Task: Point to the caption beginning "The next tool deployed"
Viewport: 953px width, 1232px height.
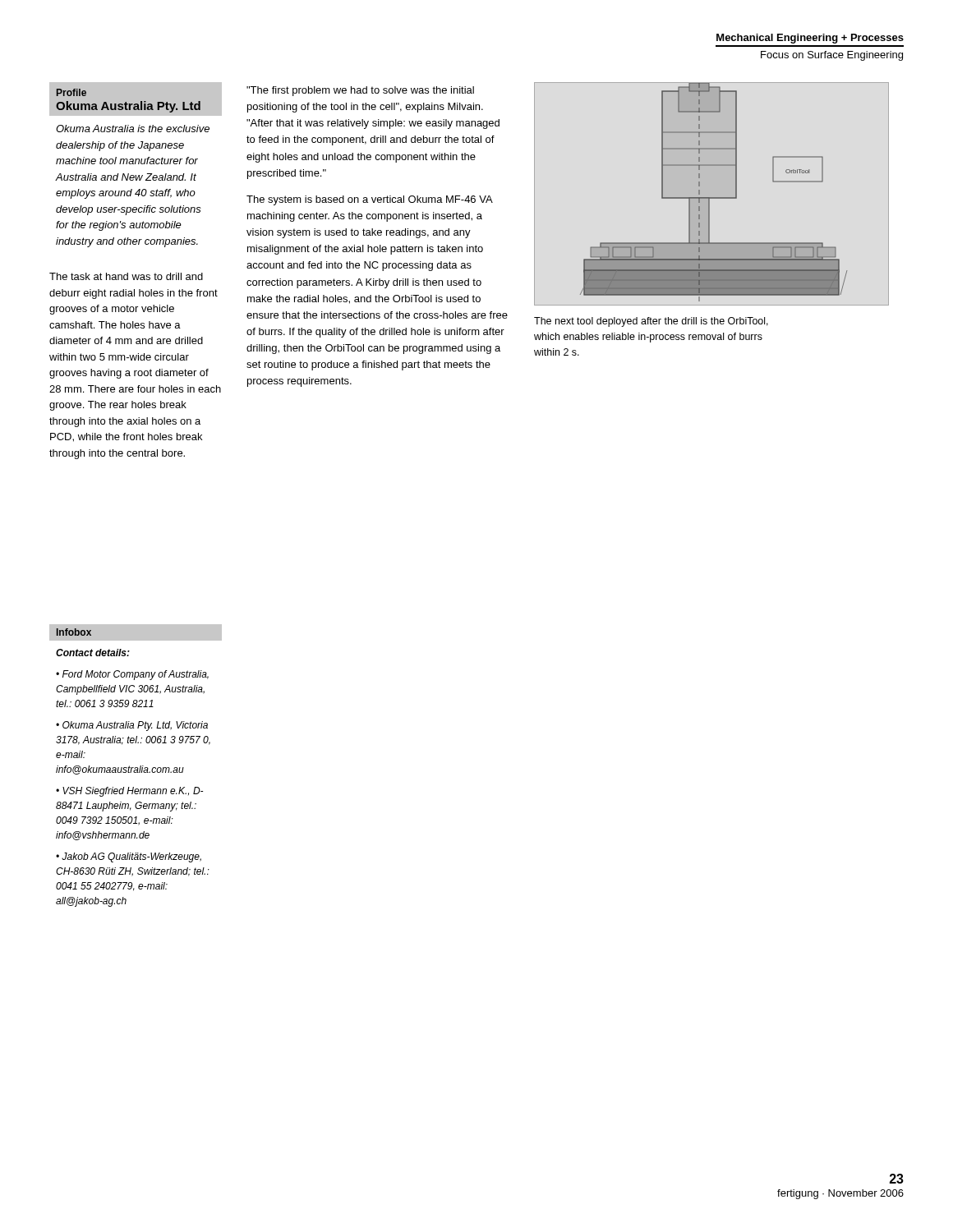Action: 651,337
